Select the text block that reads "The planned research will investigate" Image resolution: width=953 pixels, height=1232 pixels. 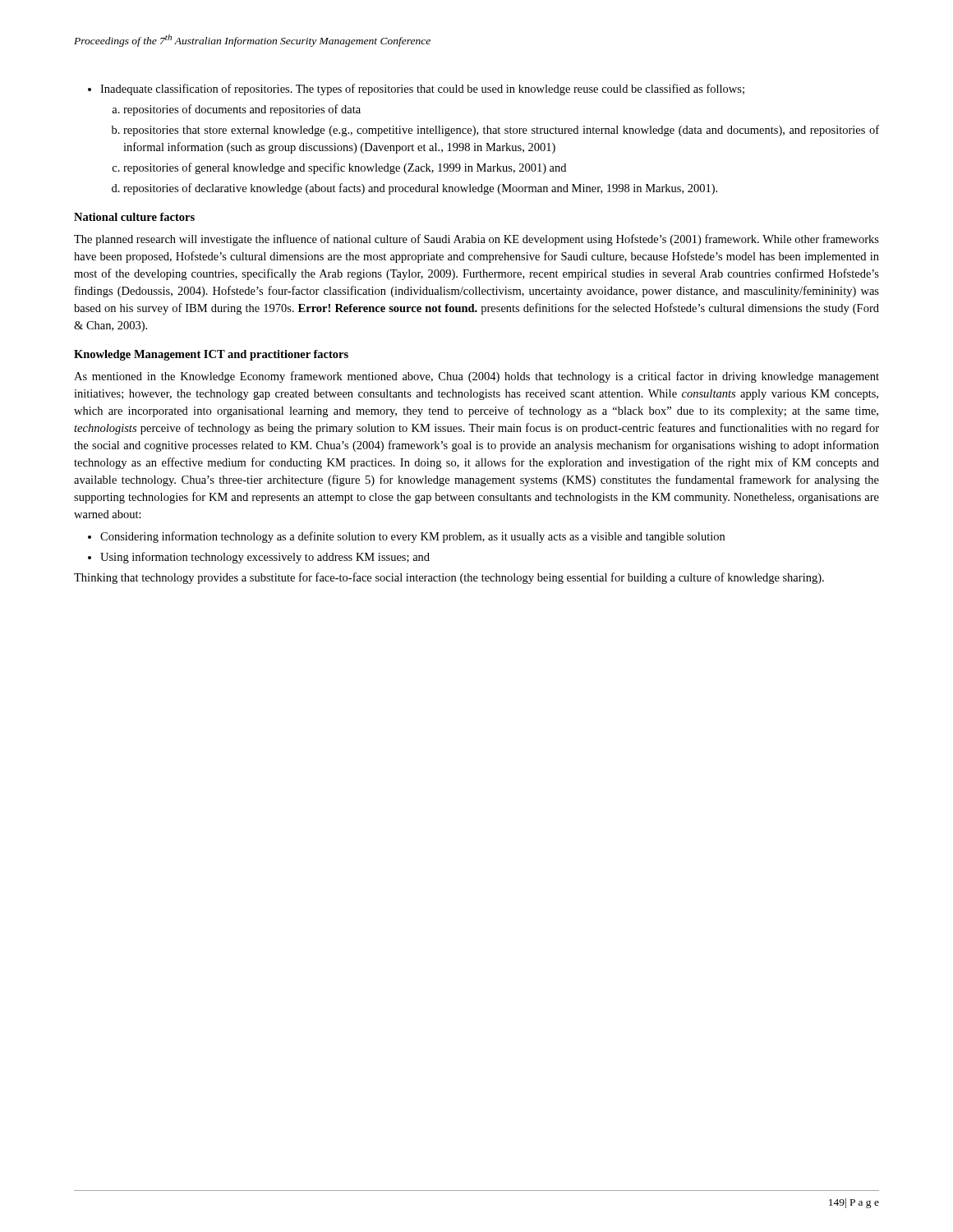[x=476, y=283]
